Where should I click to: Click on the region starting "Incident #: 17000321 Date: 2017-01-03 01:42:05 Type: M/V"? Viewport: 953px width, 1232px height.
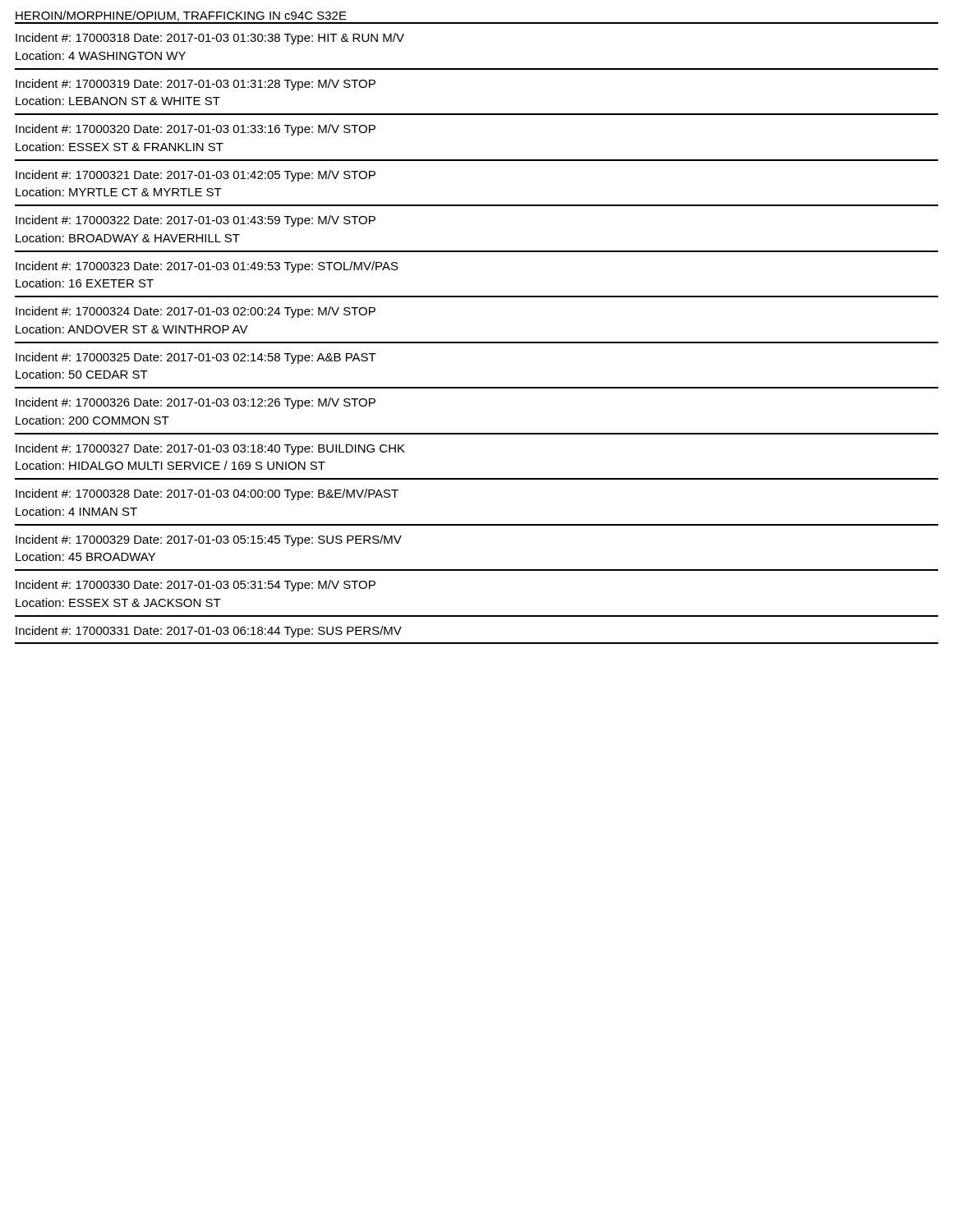click(196, 176)
